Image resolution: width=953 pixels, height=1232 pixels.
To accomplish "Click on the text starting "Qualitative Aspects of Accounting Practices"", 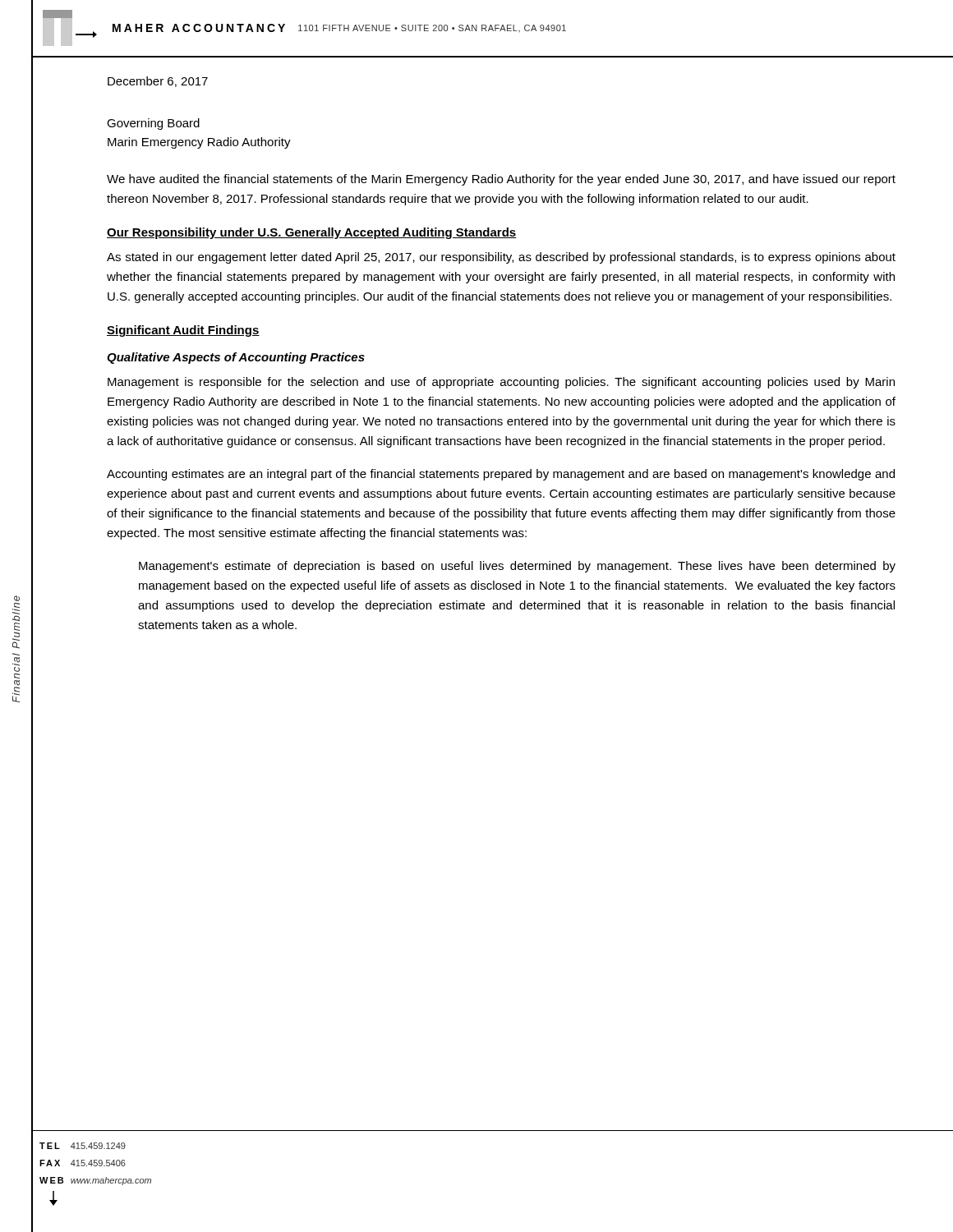I will (x=236, y=357).
